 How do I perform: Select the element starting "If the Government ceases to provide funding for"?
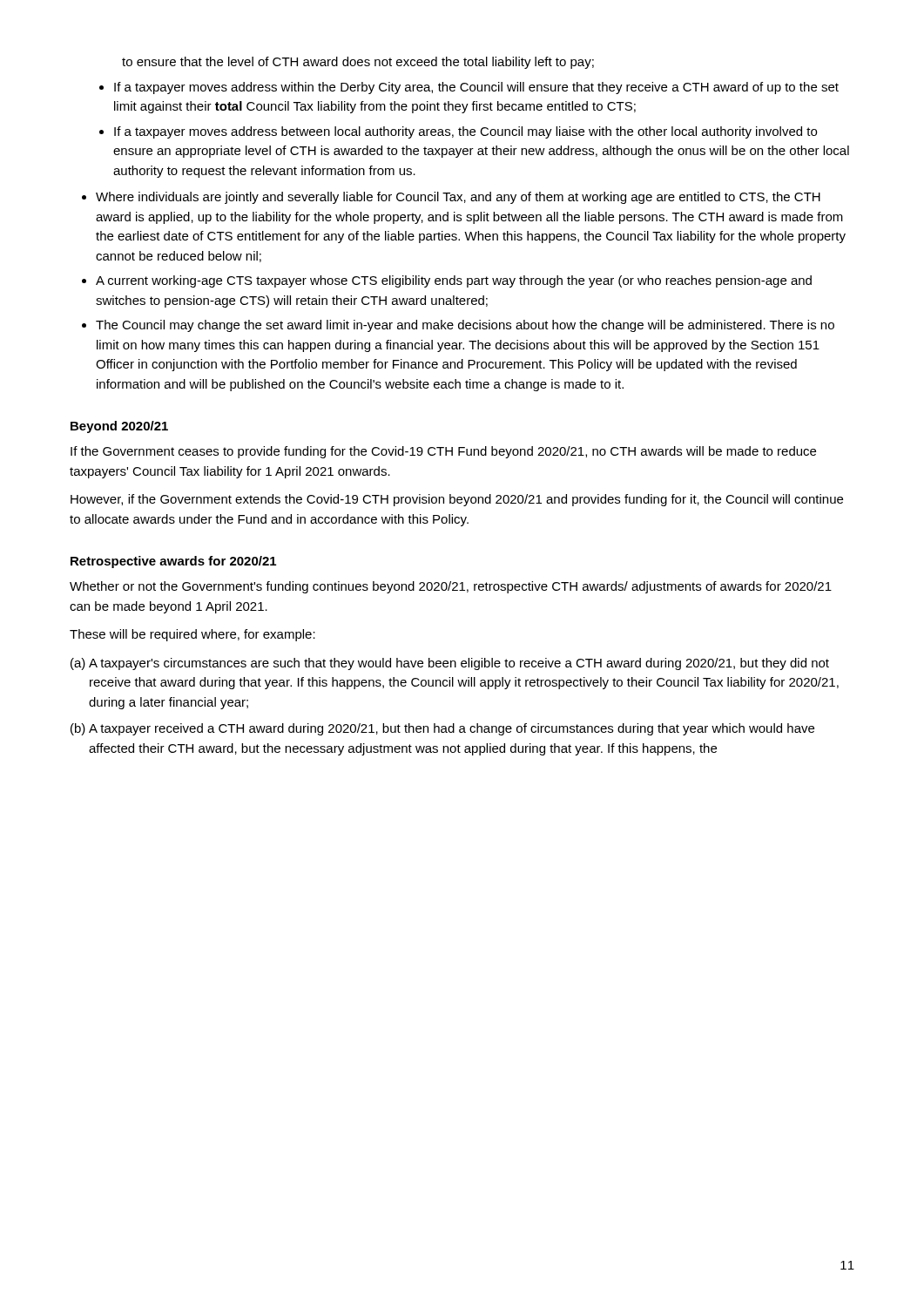443,461
